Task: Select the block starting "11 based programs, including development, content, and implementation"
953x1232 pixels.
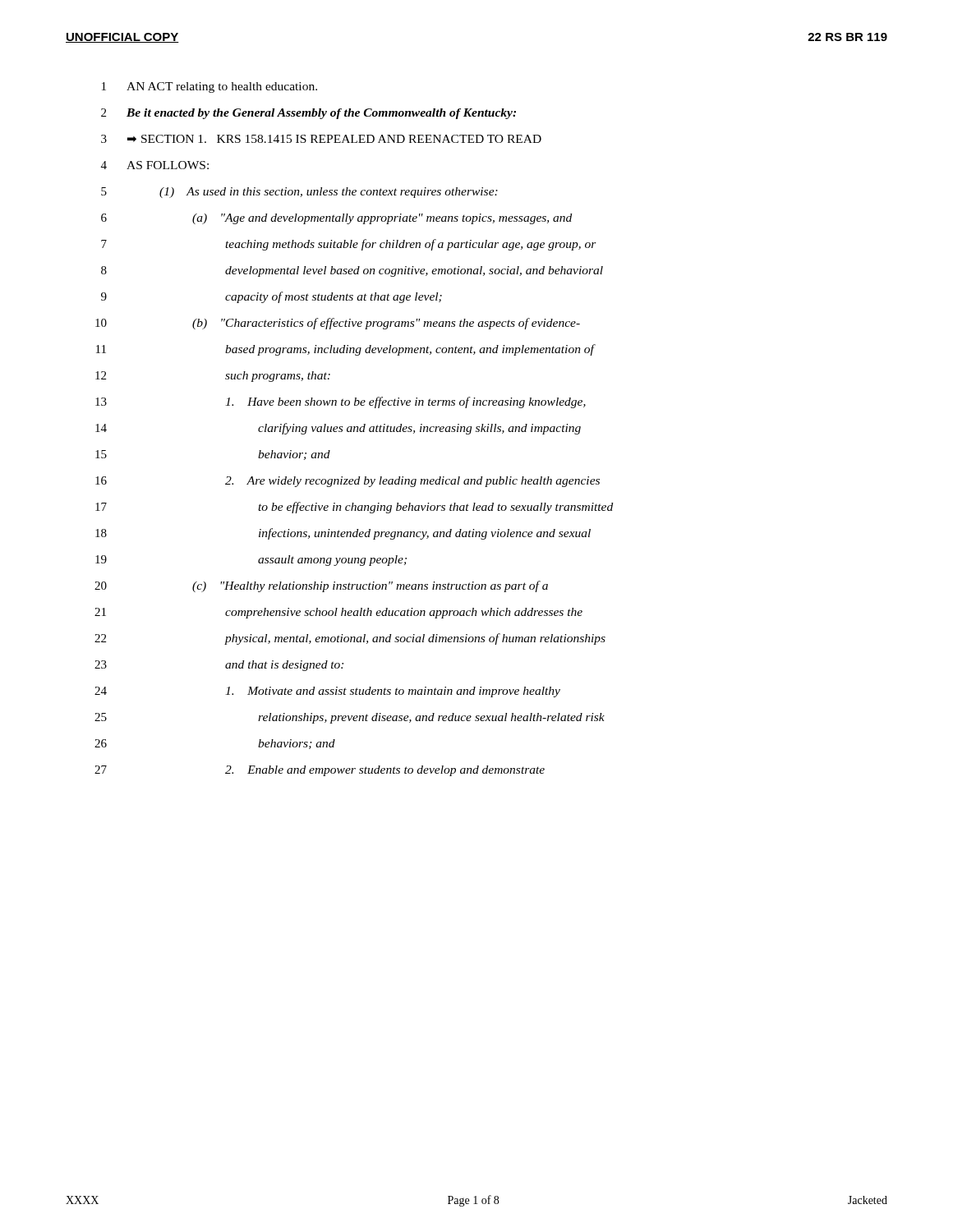Action: (x=476, y=349)
